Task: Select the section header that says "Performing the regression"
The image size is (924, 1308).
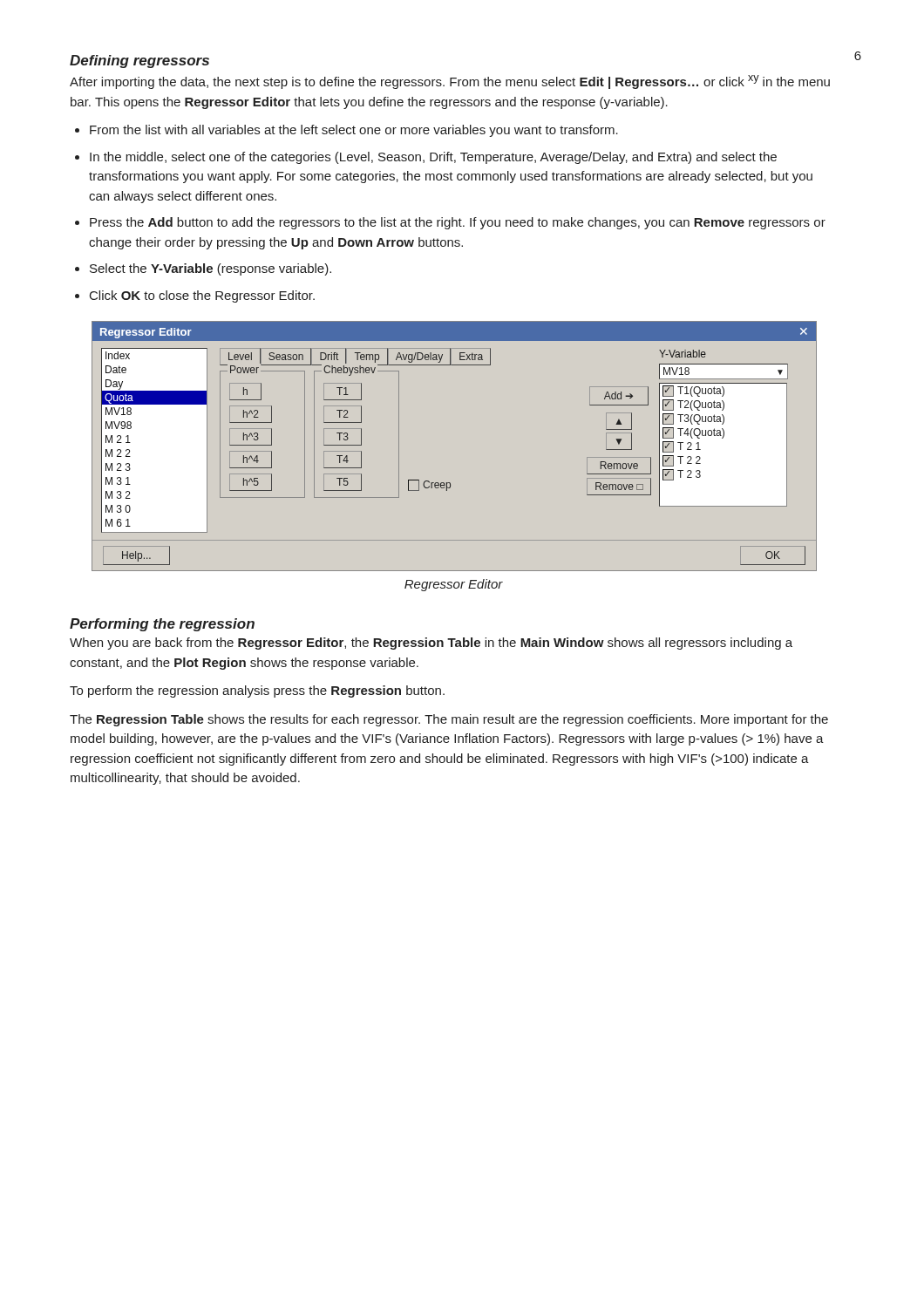Action: 162,624
